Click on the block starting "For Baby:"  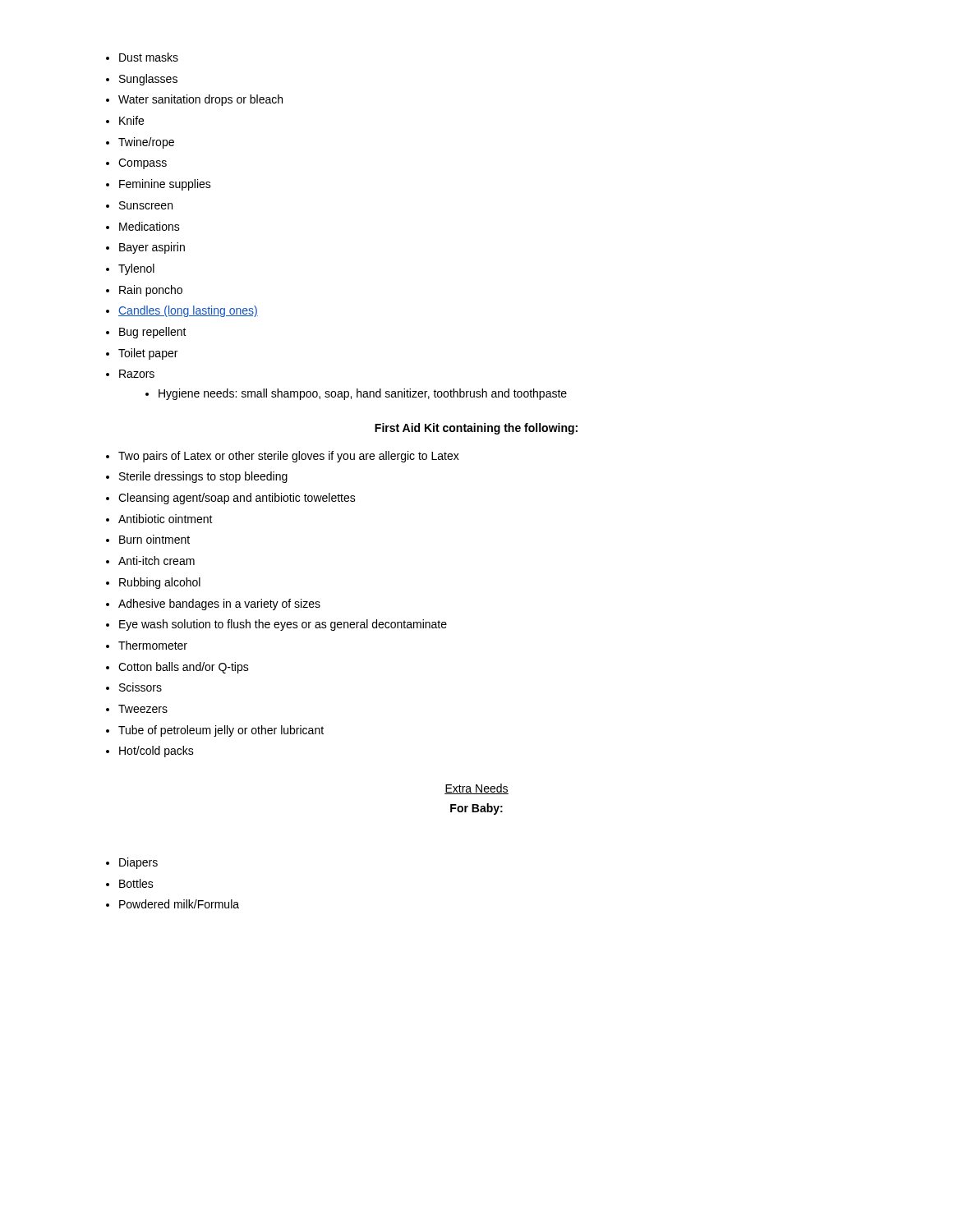click(476, 808)
